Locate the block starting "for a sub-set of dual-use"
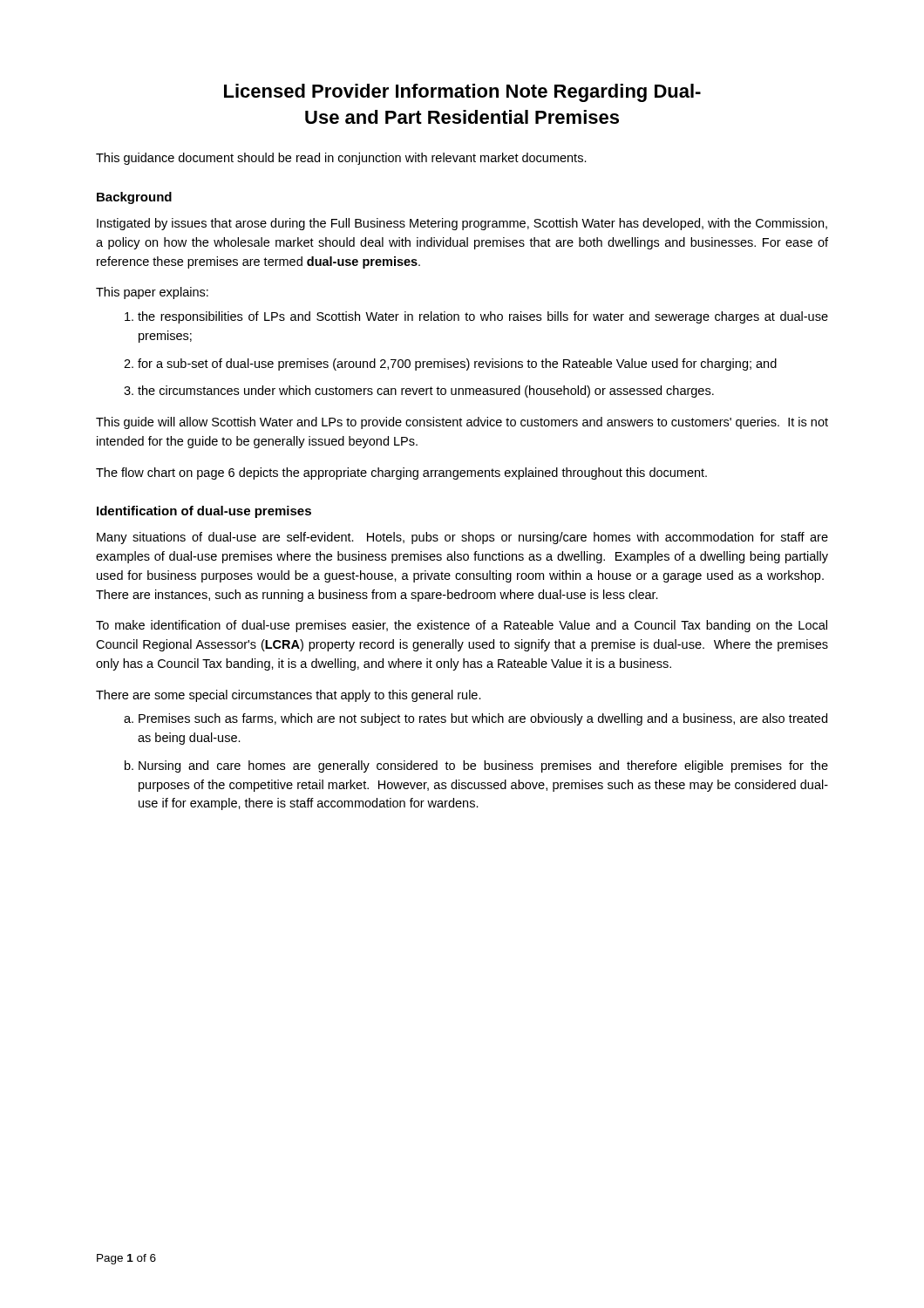924x1308 pixels. tap(457, 363)
